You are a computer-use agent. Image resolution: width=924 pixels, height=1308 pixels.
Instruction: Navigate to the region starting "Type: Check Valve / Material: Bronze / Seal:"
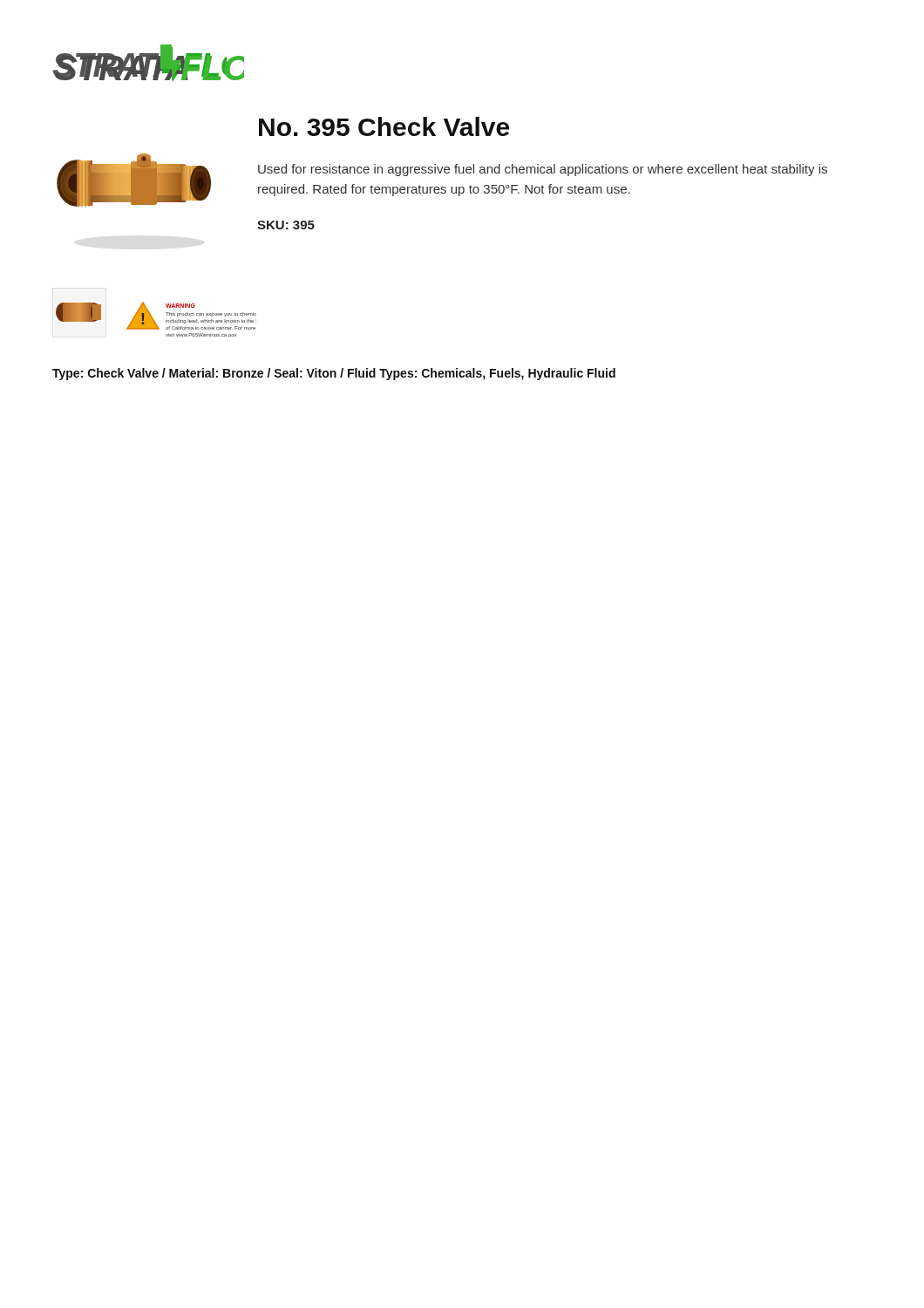[x=334, y=373]
